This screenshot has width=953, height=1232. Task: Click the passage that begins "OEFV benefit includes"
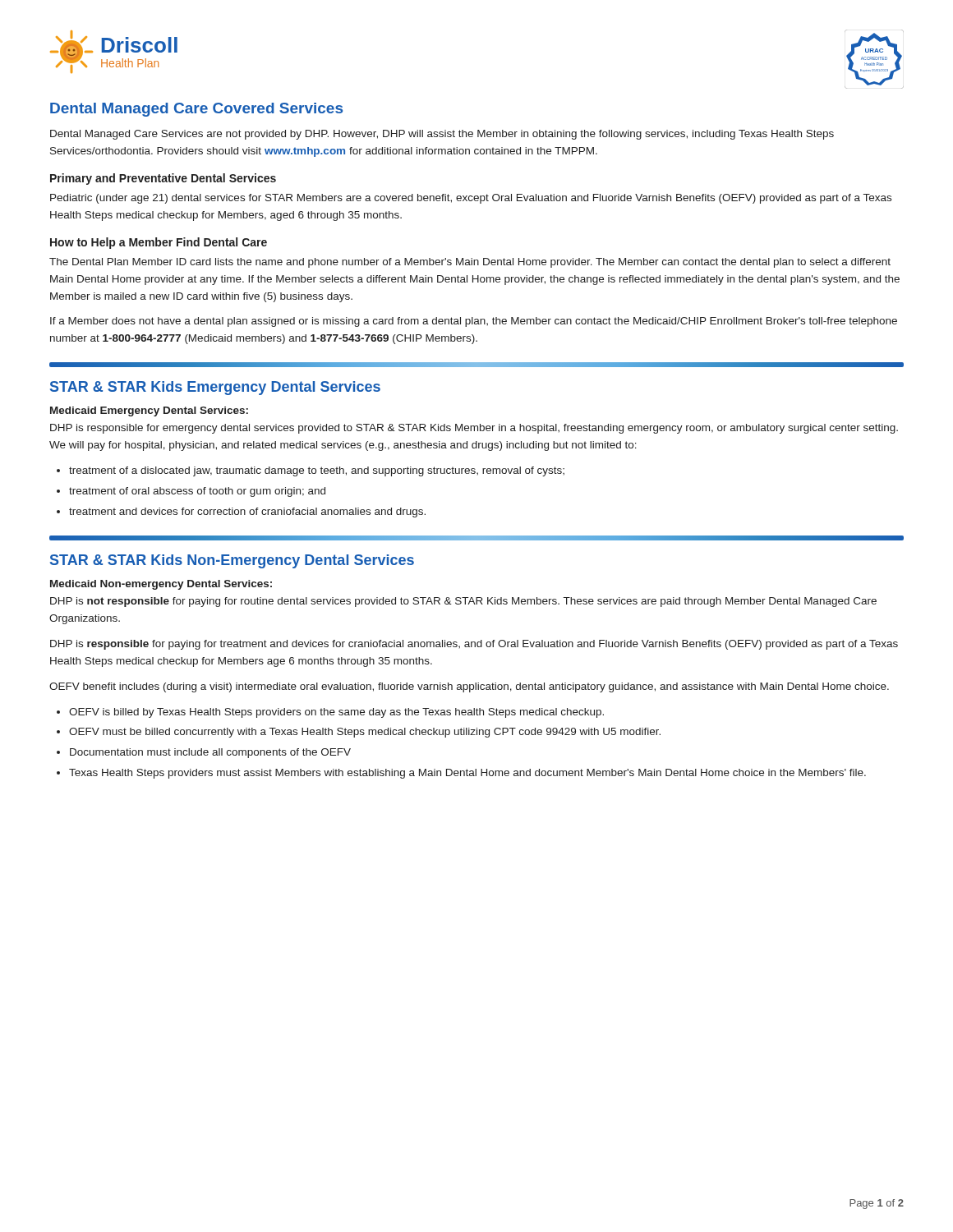point(469,686)
